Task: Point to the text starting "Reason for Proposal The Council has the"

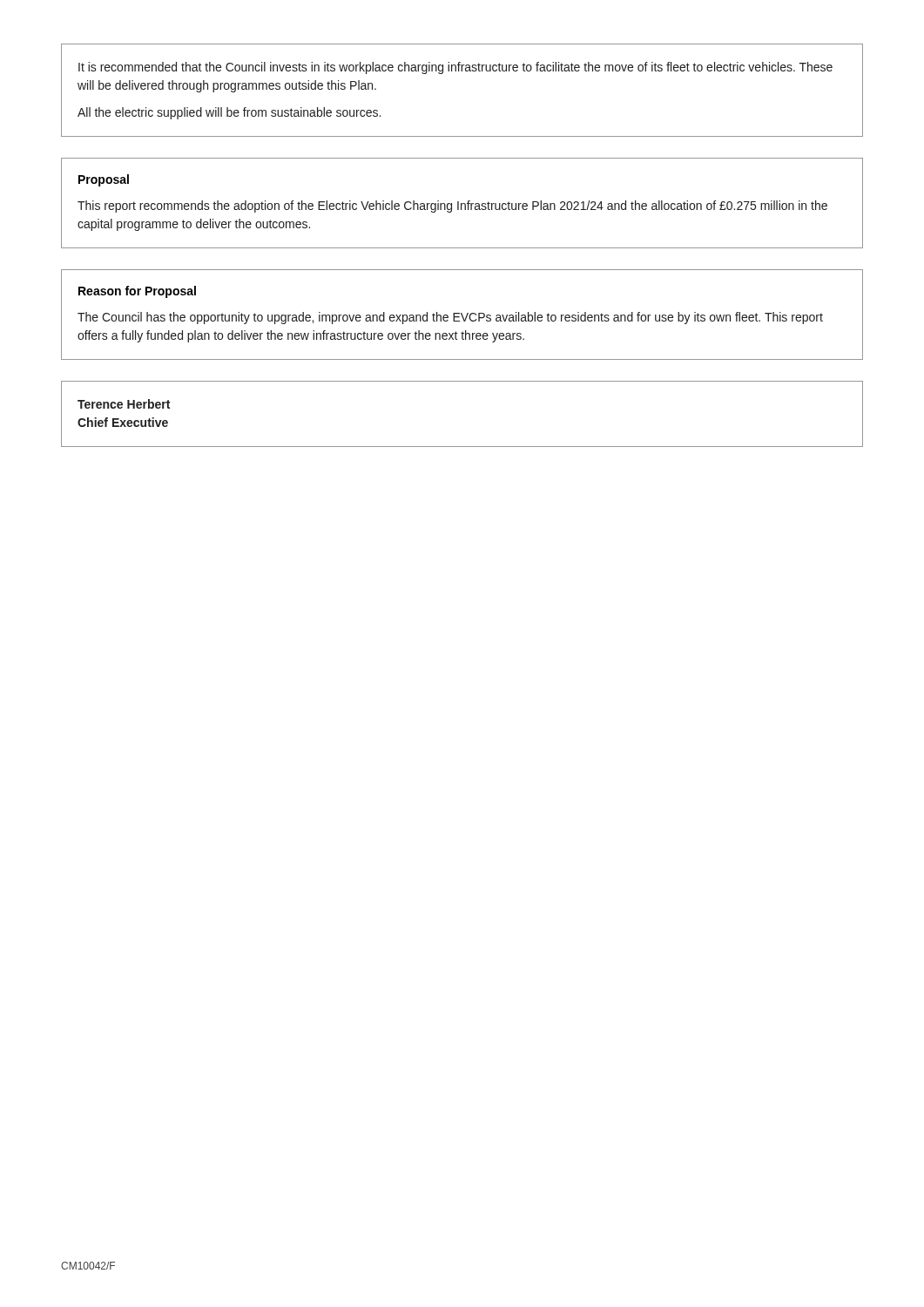Action: [x=462, y=315]
